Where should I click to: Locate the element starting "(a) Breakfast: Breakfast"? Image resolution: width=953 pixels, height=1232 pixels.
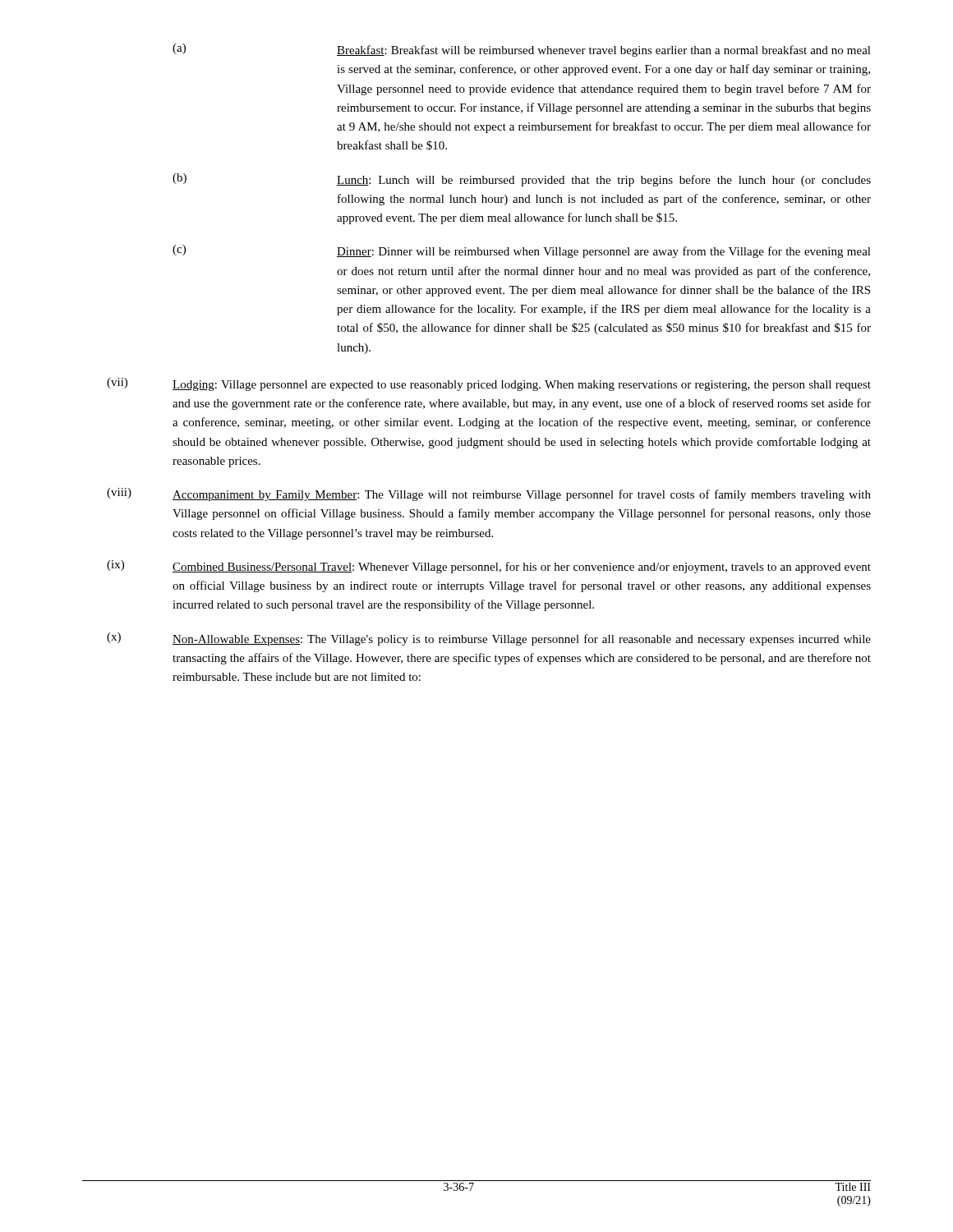pos(489,98)
